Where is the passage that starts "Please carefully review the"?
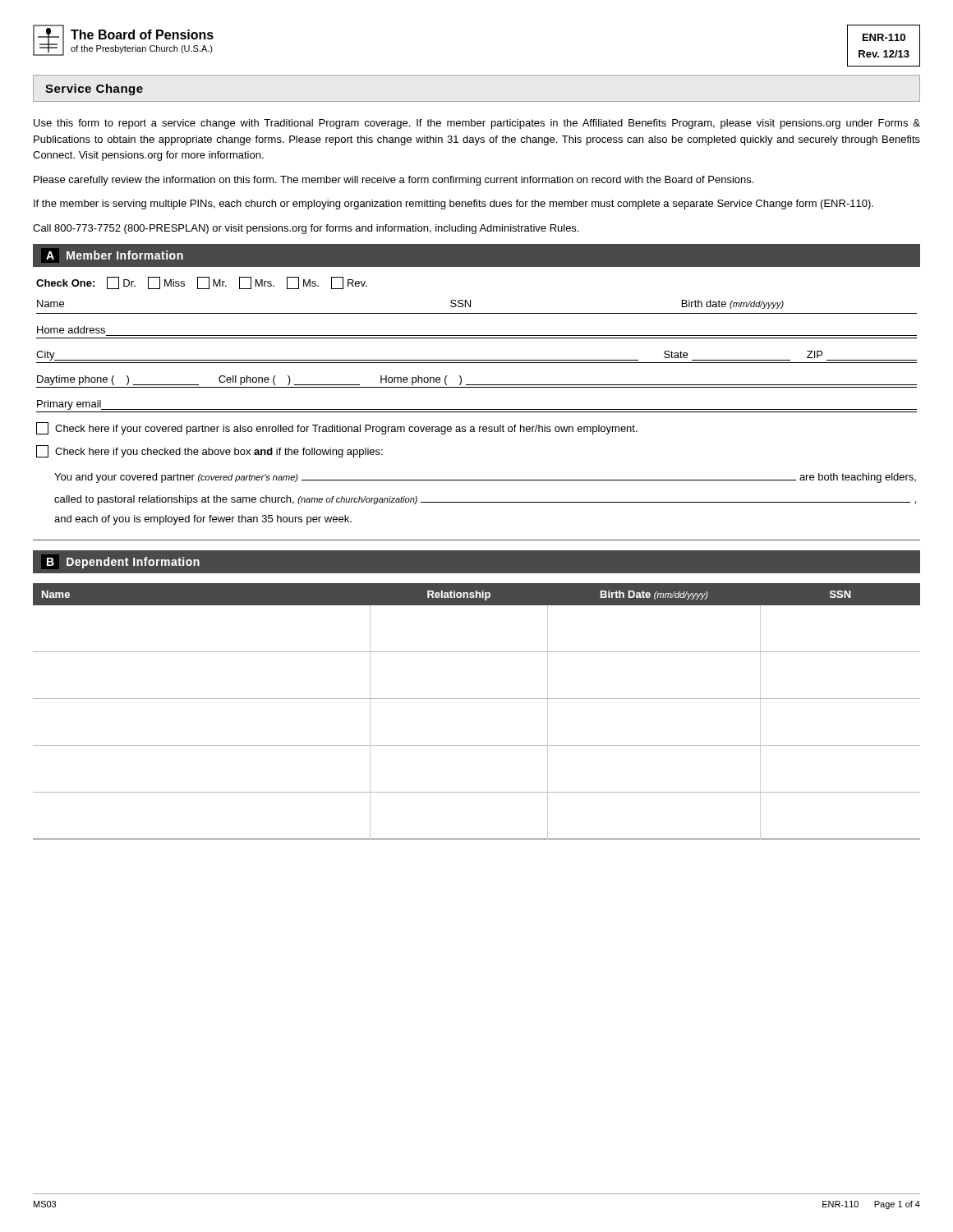Viewport: 953px width, 1232px height. tap(394, 179)
